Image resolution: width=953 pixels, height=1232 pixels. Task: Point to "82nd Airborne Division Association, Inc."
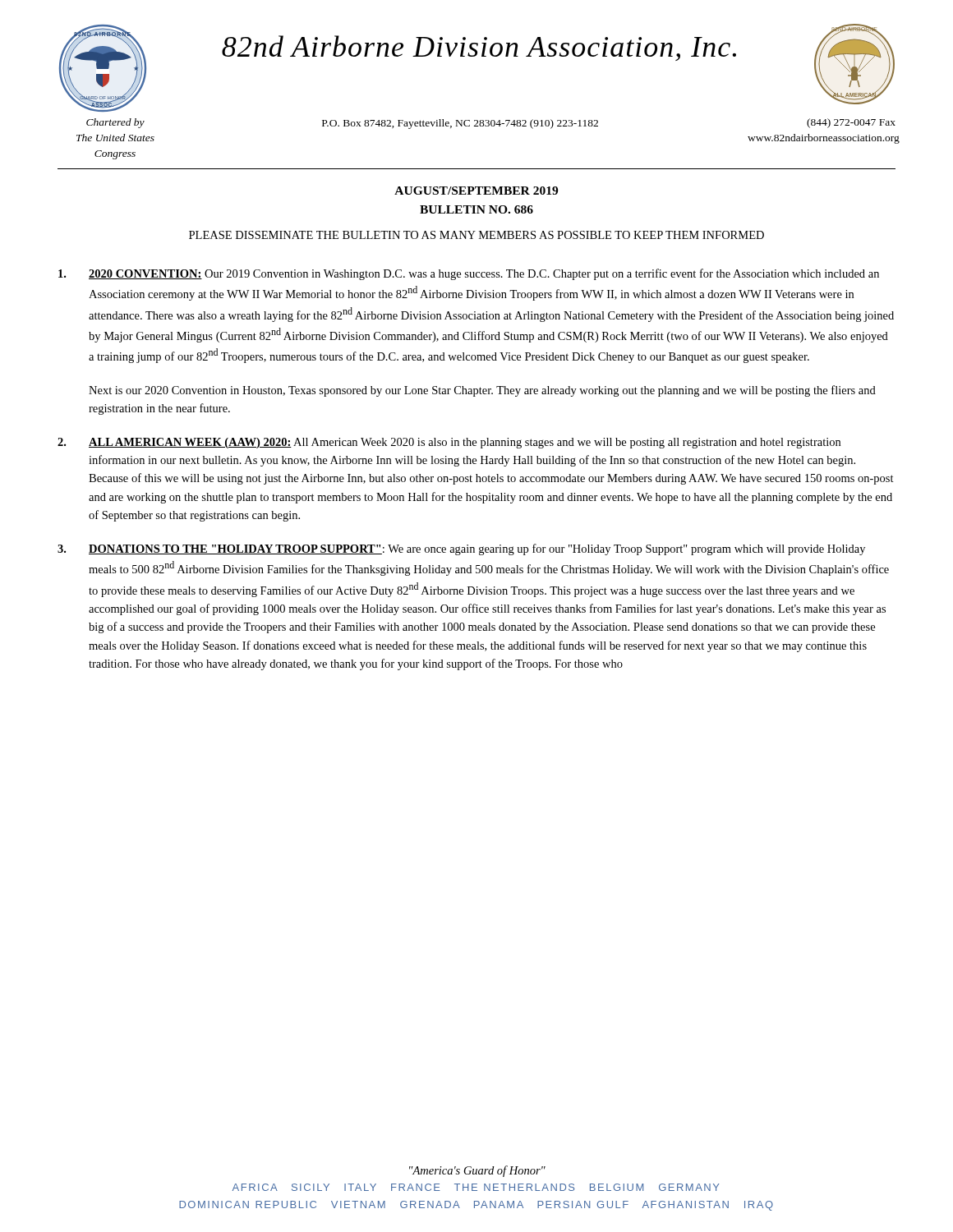tap(481, 47)
